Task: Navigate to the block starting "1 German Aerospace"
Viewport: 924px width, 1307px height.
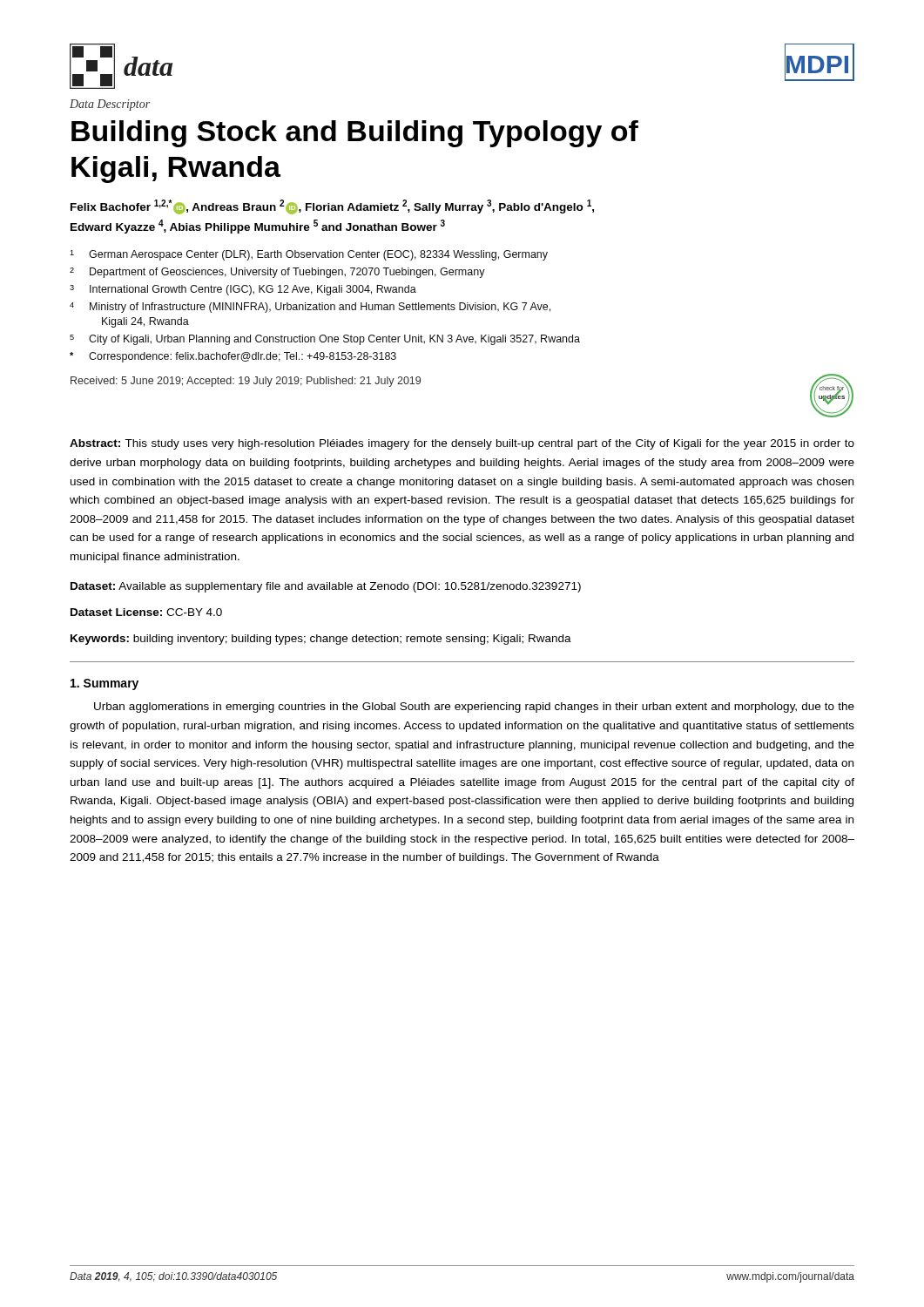Action: 462,255
